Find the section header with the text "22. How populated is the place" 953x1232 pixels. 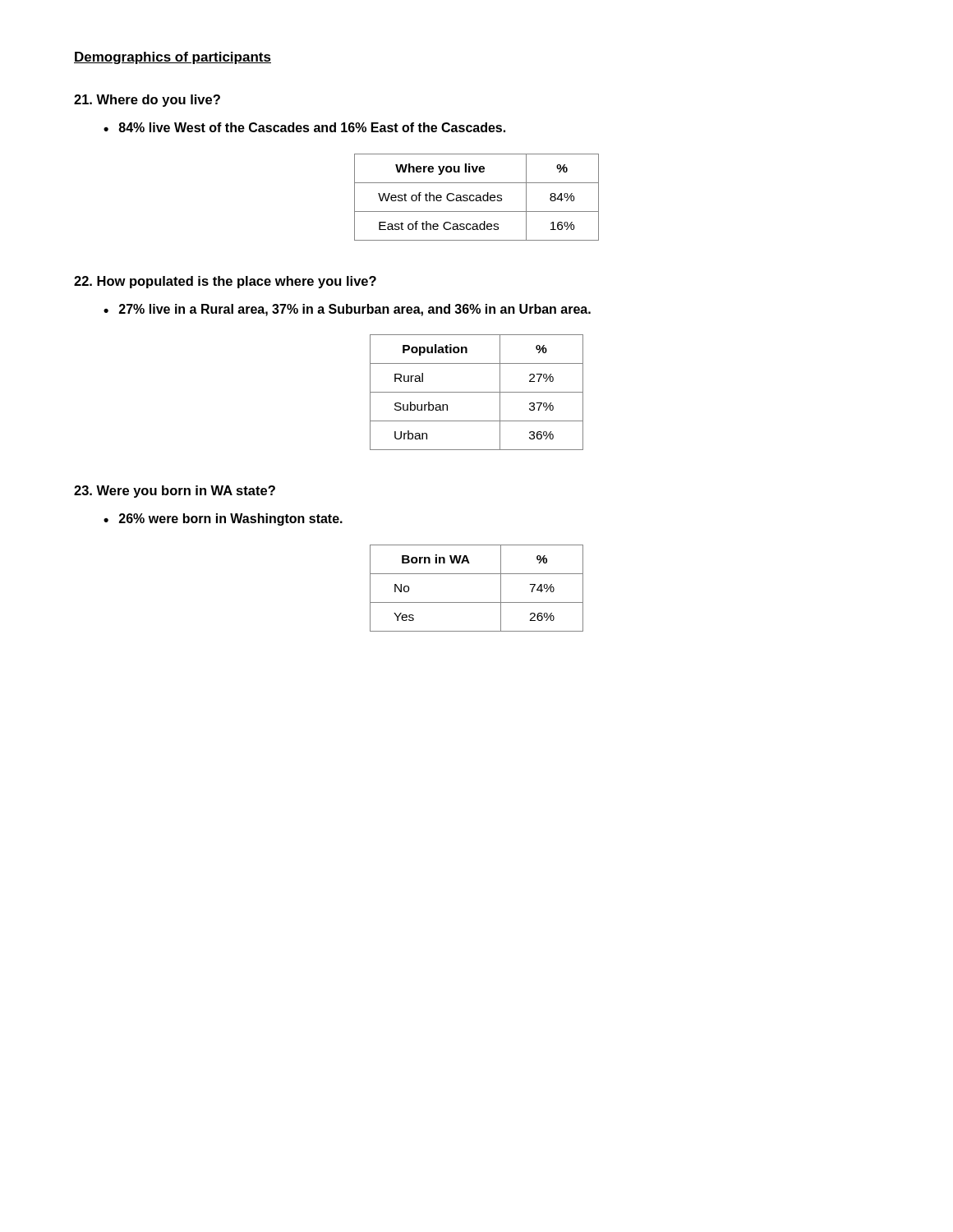coord(225,281)
